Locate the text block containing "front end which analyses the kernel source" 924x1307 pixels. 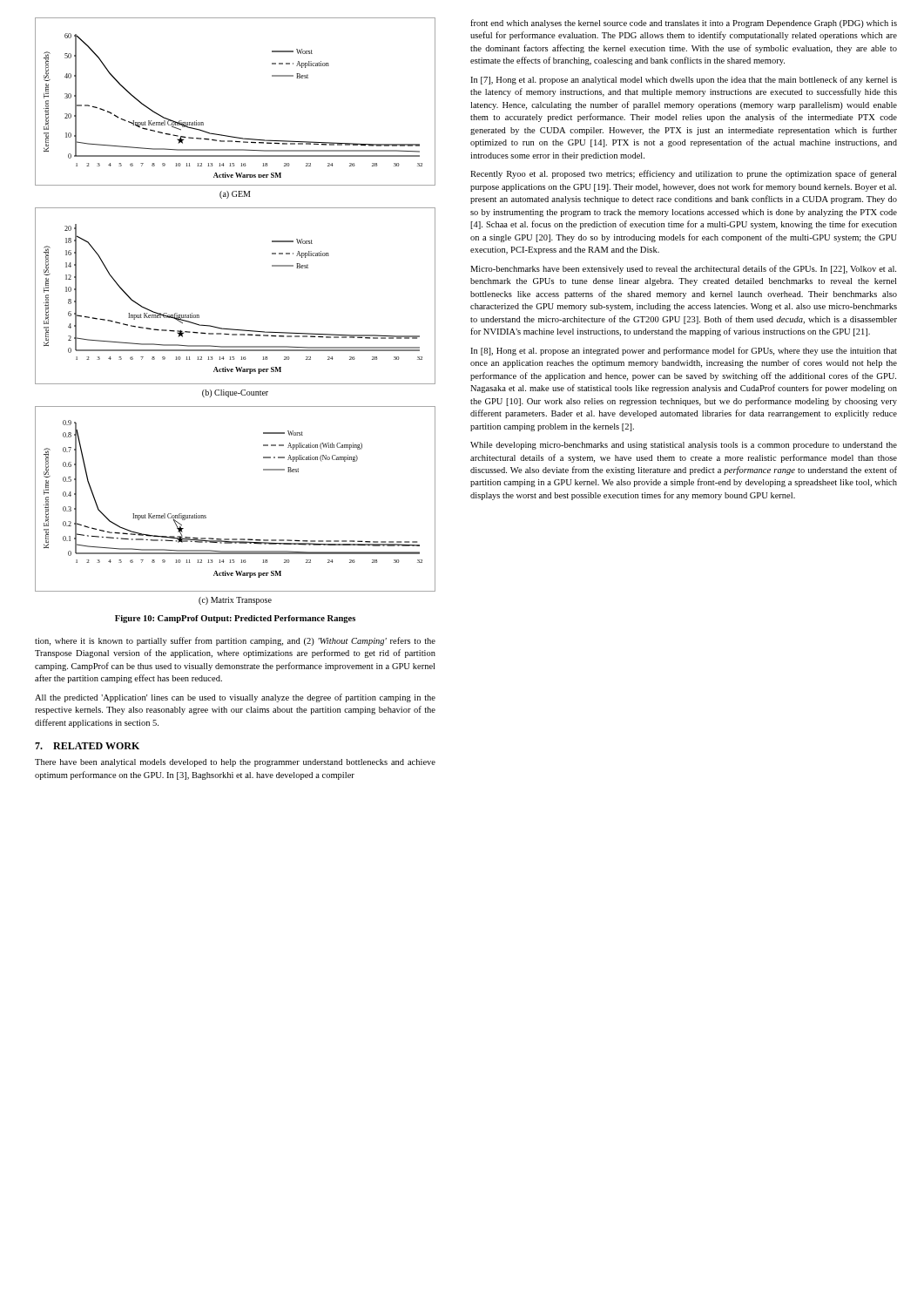(x=684, y=260)
